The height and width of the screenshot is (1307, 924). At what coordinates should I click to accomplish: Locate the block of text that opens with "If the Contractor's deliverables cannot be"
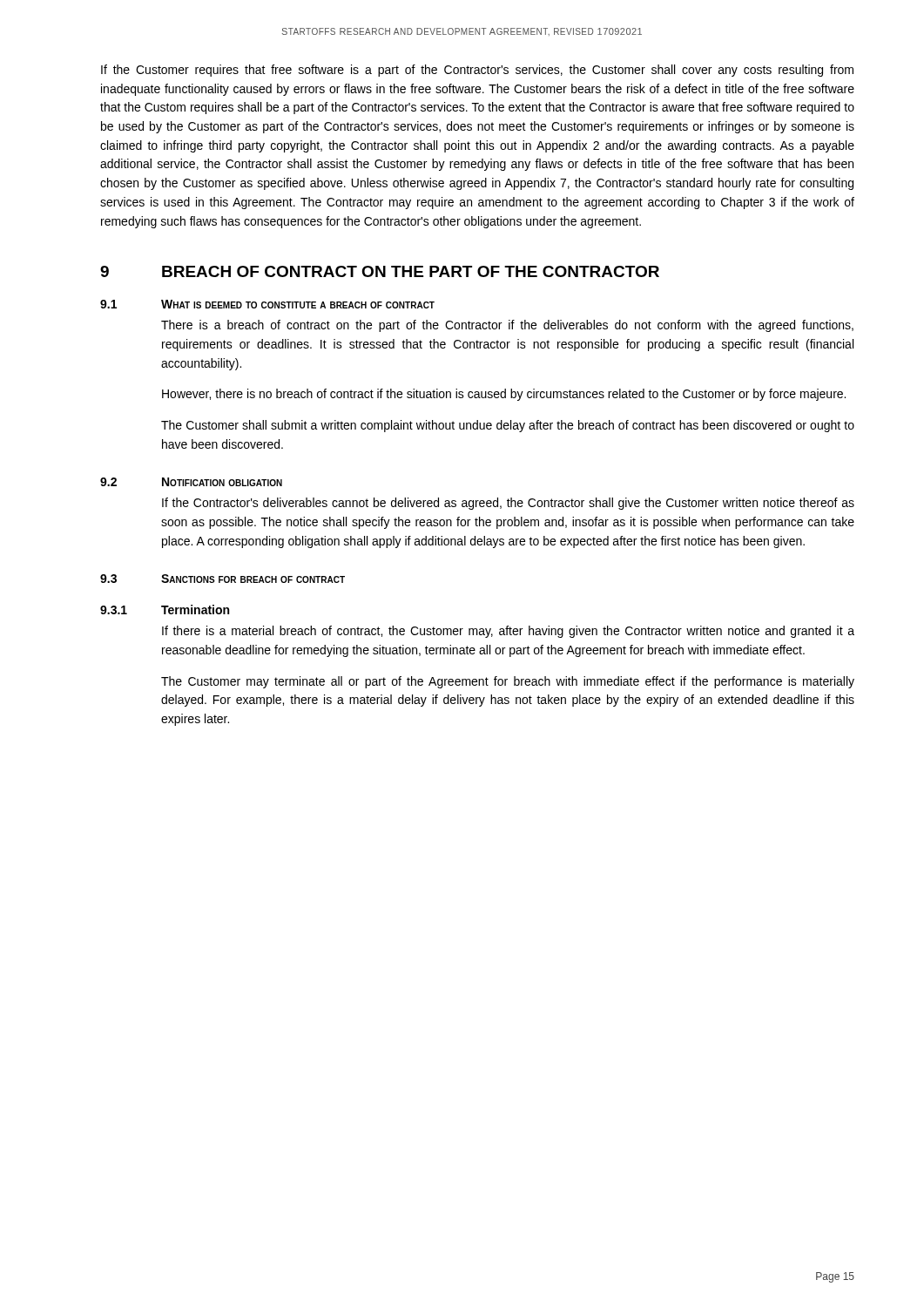(x=508, y=522)
